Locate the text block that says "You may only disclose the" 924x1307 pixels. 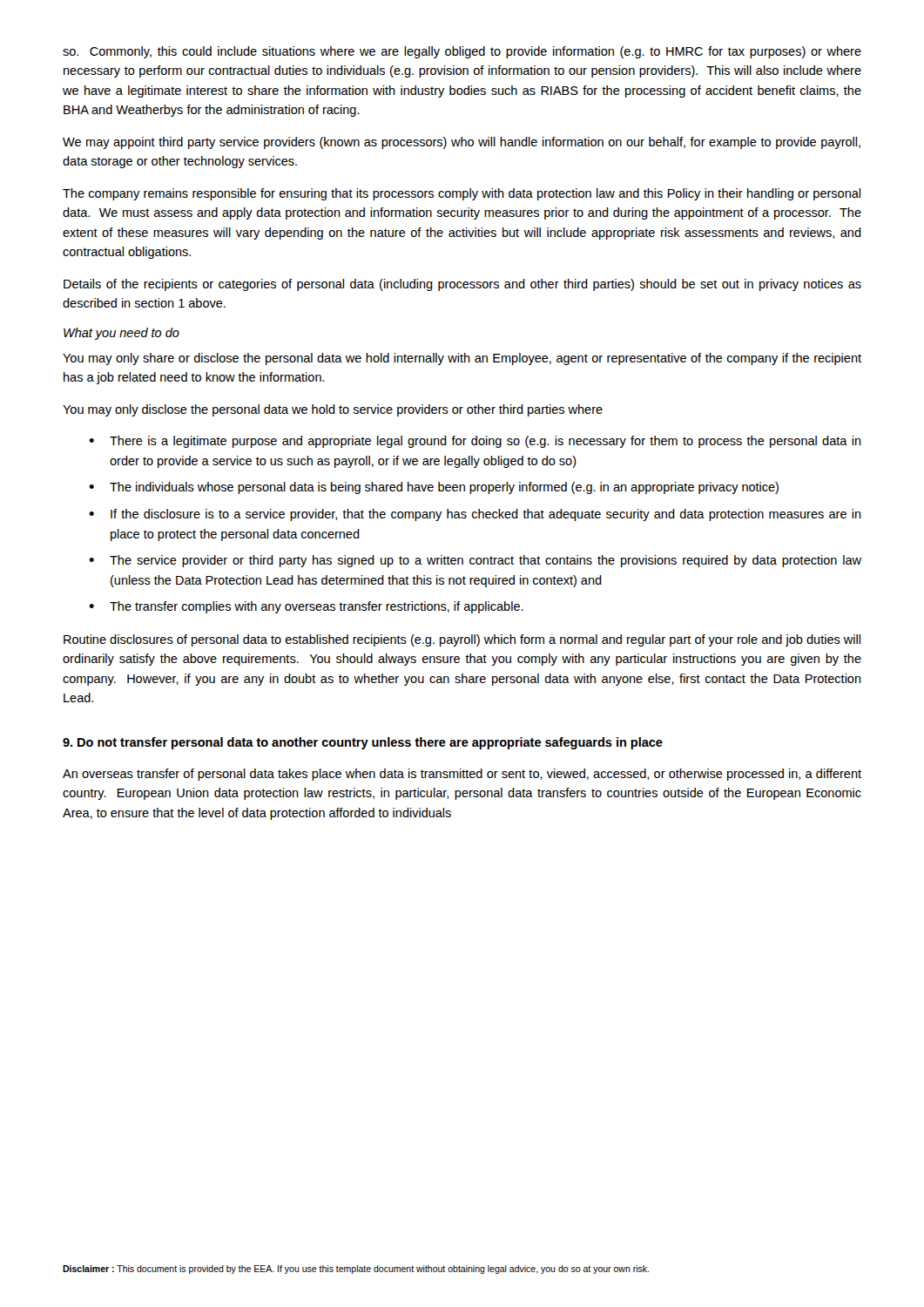333,409
